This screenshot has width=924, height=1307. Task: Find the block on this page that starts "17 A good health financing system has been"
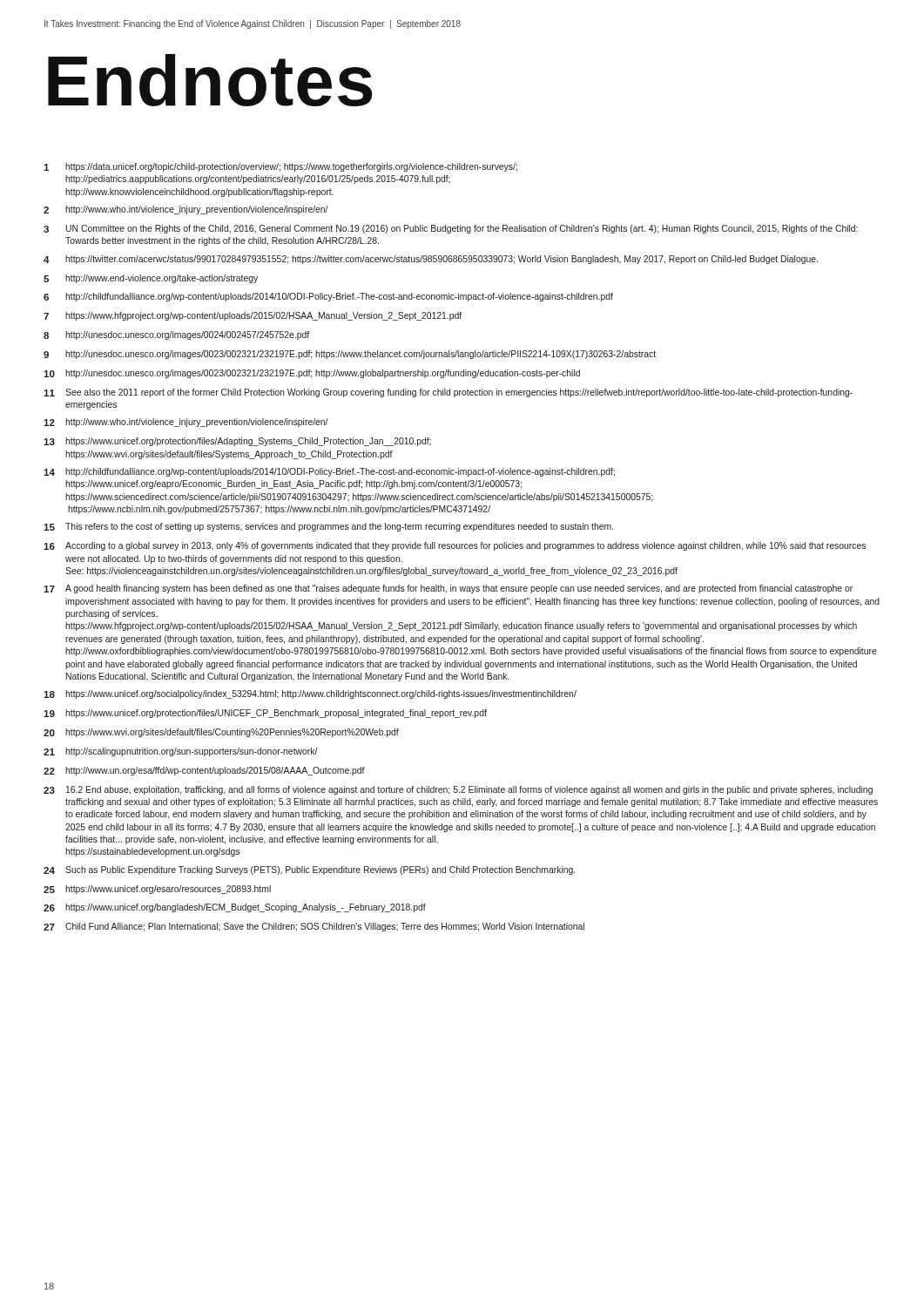pos(462,633)
